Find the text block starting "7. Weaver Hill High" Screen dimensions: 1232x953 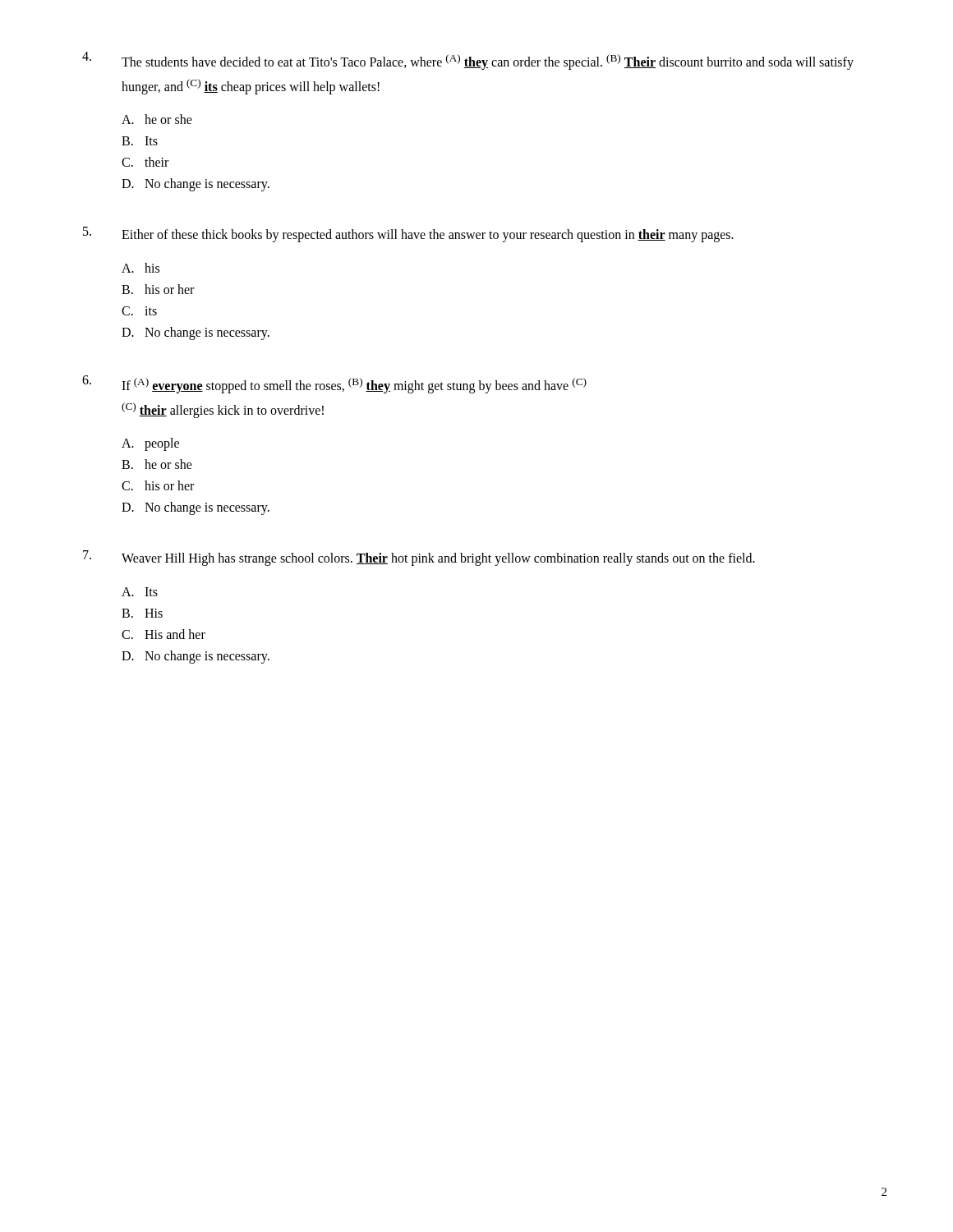419,558
